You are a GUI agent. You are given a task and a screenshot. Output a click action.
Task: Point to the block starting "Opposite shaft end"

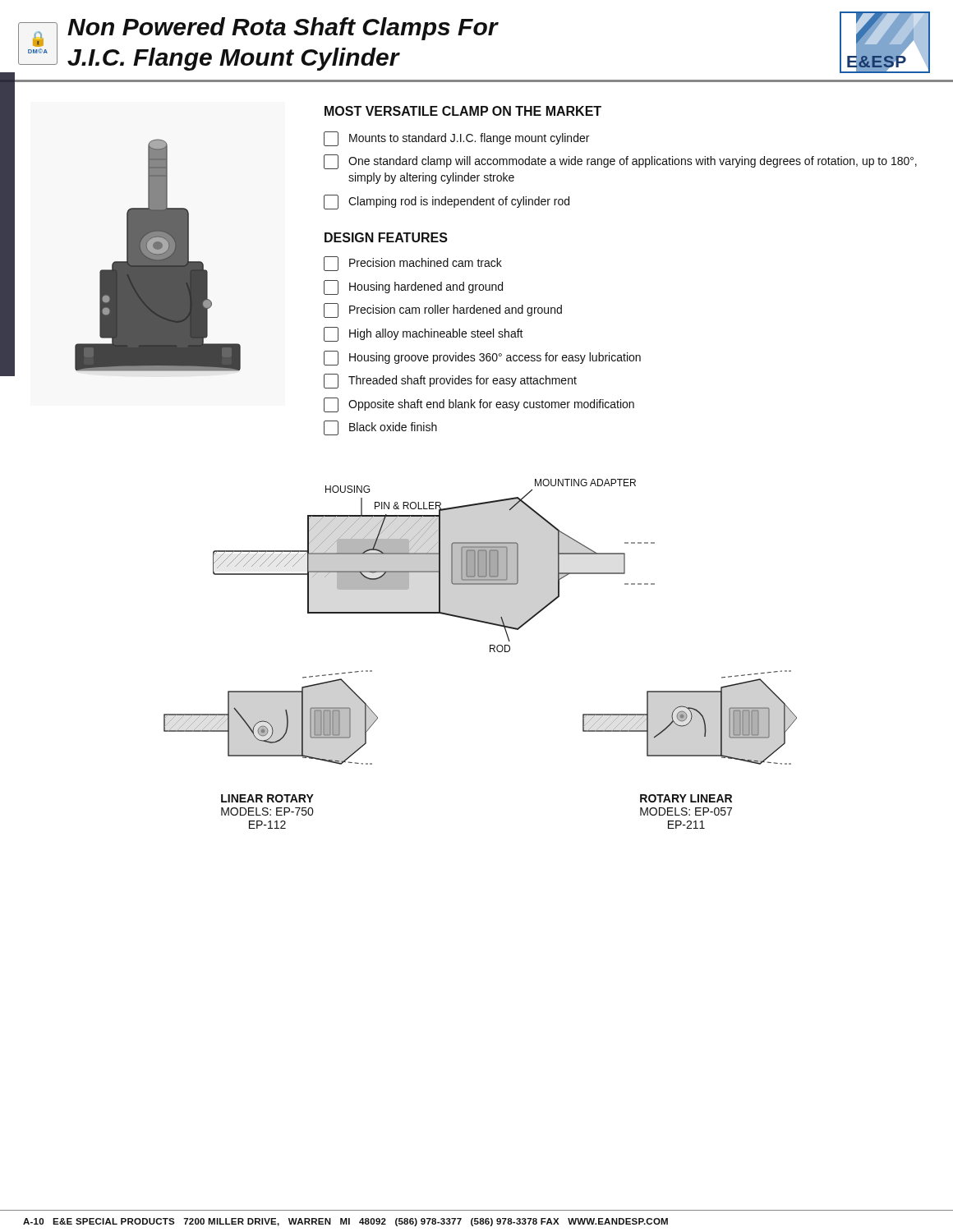[x=479, y=405]
